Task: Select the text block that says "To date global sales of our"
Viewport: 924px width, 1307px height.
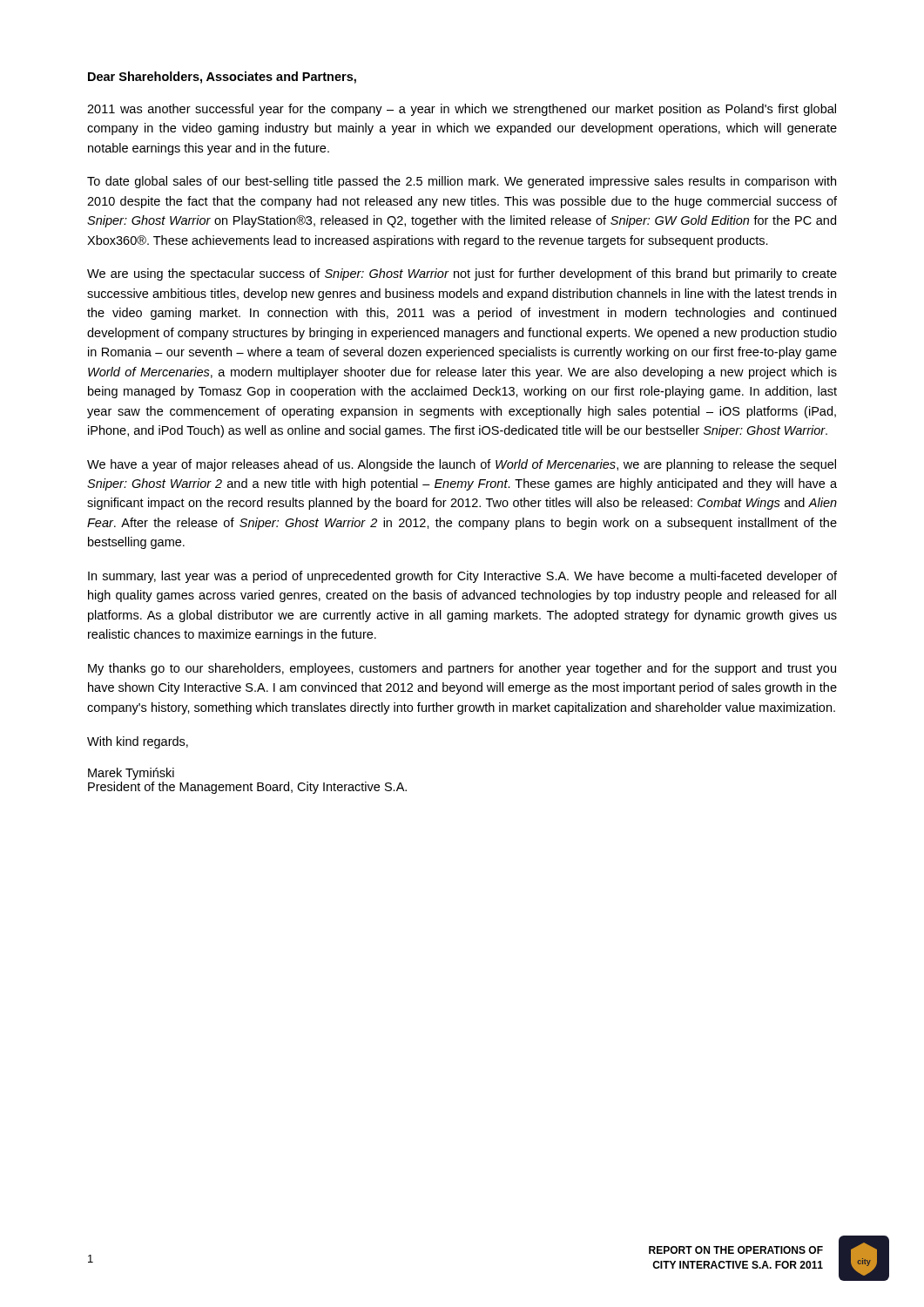Action: tap(462, 211)
